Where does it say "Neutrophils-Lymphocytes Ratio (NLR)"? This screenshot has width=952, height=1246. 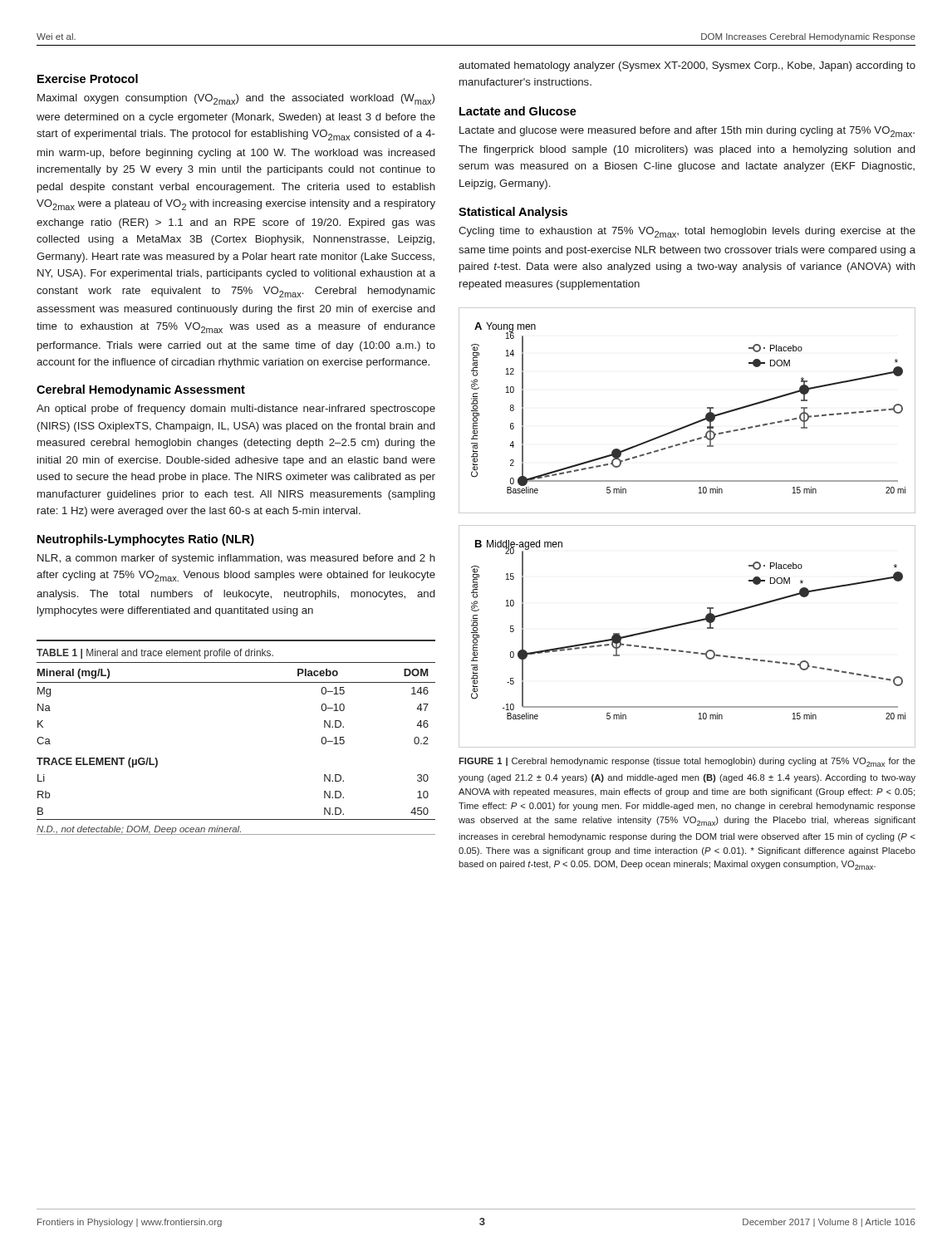point(145,539)
